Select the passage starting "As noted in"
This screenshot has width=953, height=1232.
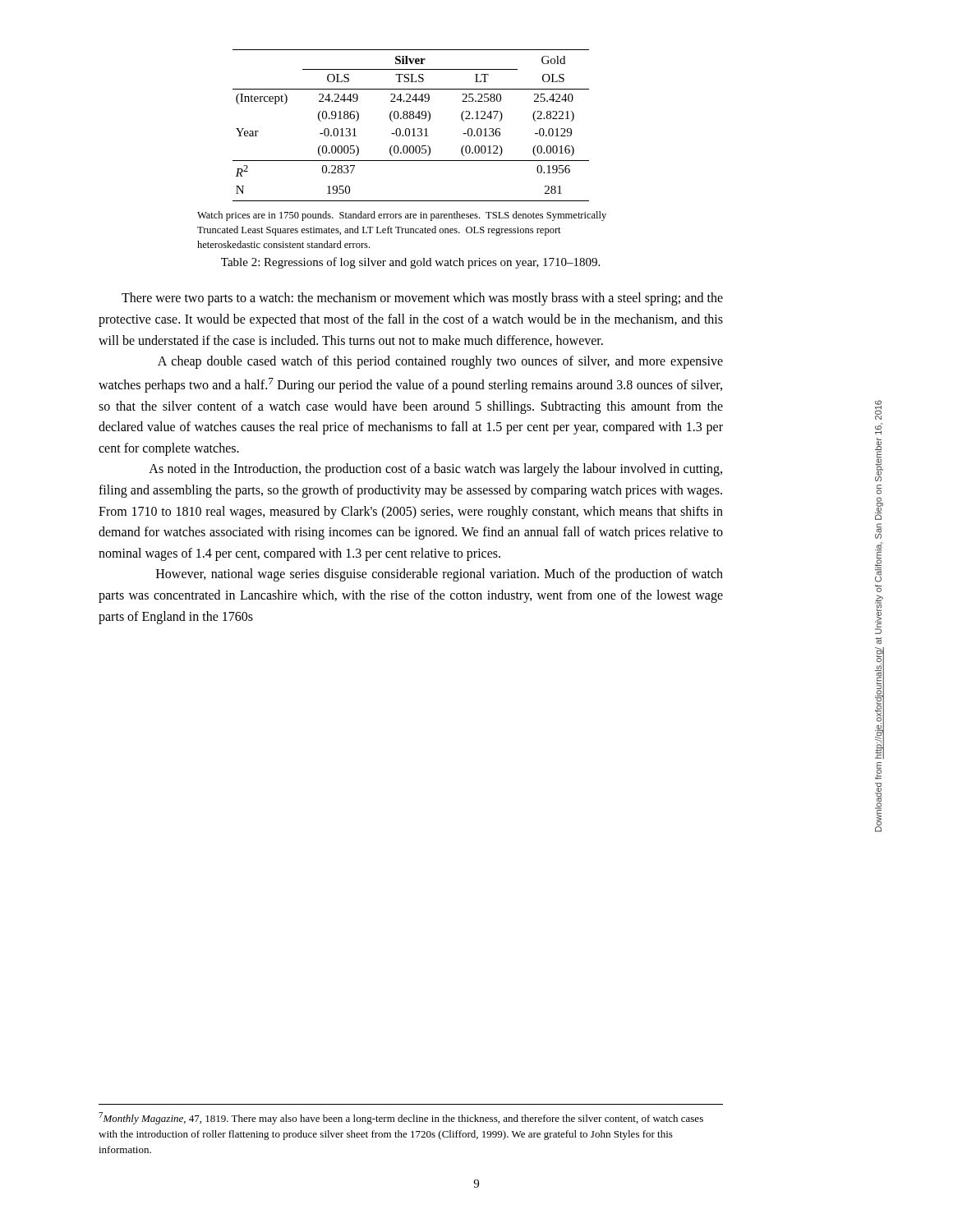[x=411, y=511]
